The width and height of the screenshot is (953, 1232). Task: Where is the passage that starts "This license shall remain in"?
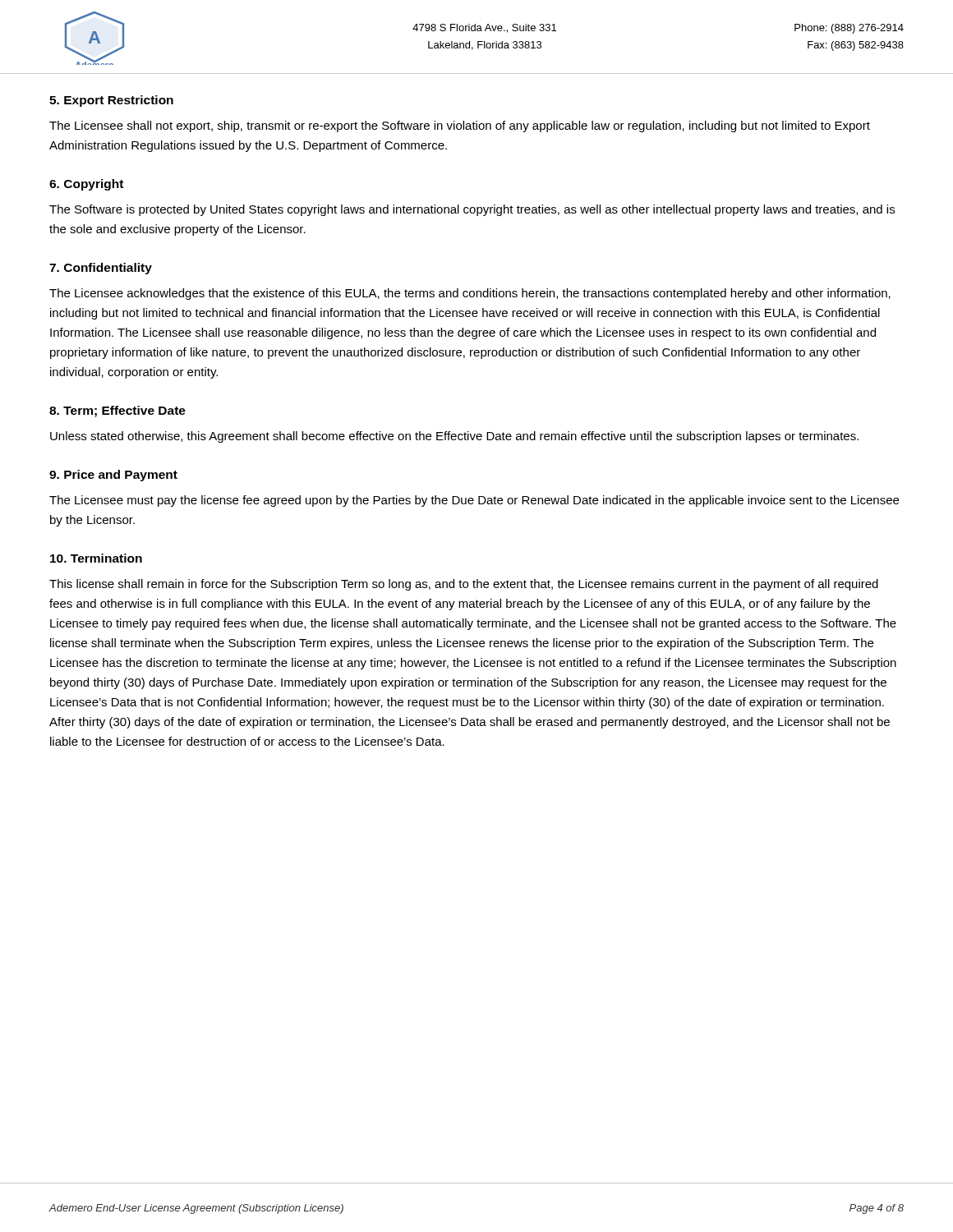(473, 662)
